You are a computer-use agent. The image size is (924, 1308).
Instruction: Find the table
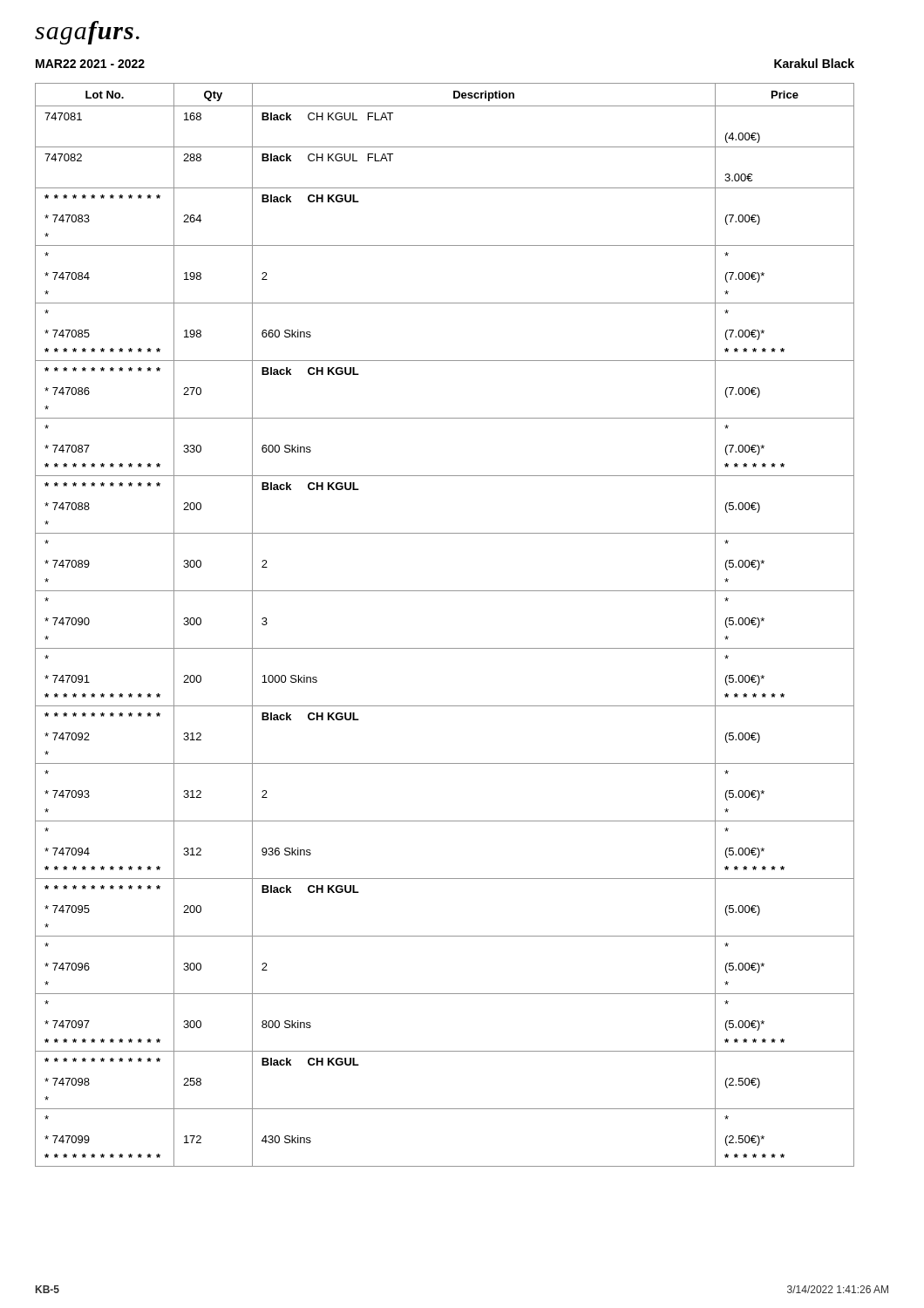[445, 625]
